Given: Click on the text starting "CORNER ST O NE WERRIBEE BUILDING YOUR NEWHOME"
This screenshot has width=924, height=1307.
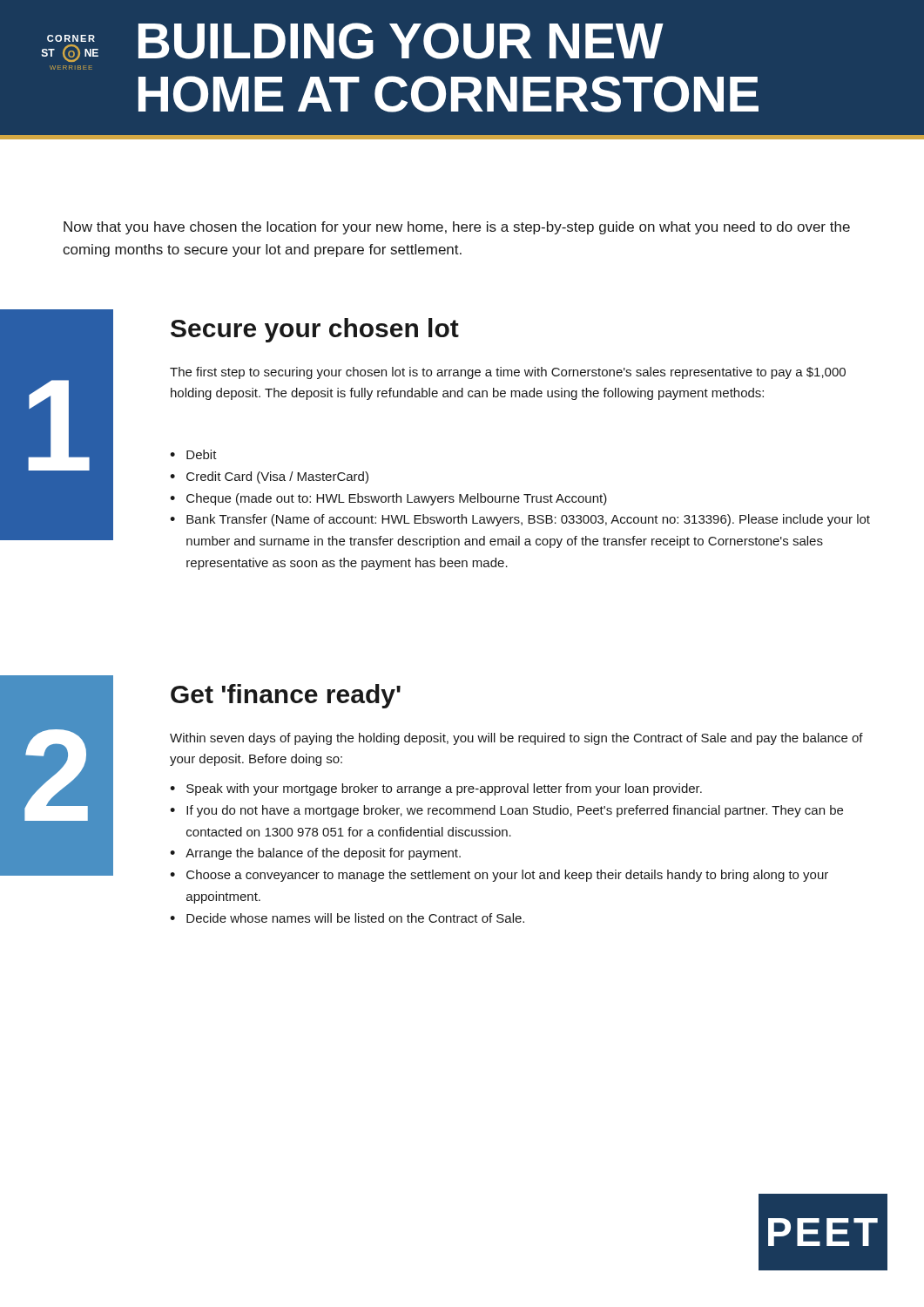Looking at the screenshot, I should coord(380,68).
